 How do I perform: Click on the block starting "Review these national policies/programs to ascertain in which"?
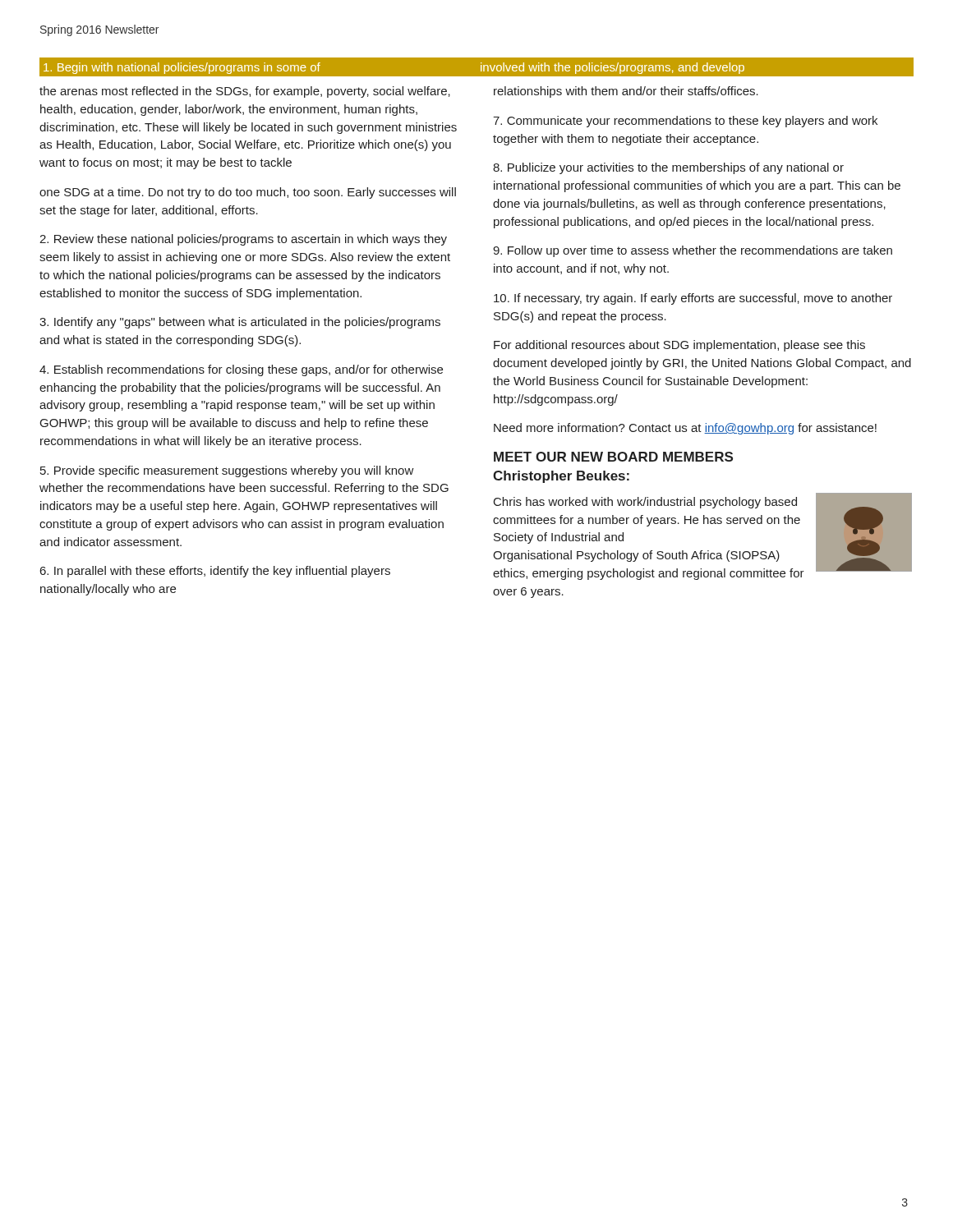pyautogui.click(x=249, y=266)
